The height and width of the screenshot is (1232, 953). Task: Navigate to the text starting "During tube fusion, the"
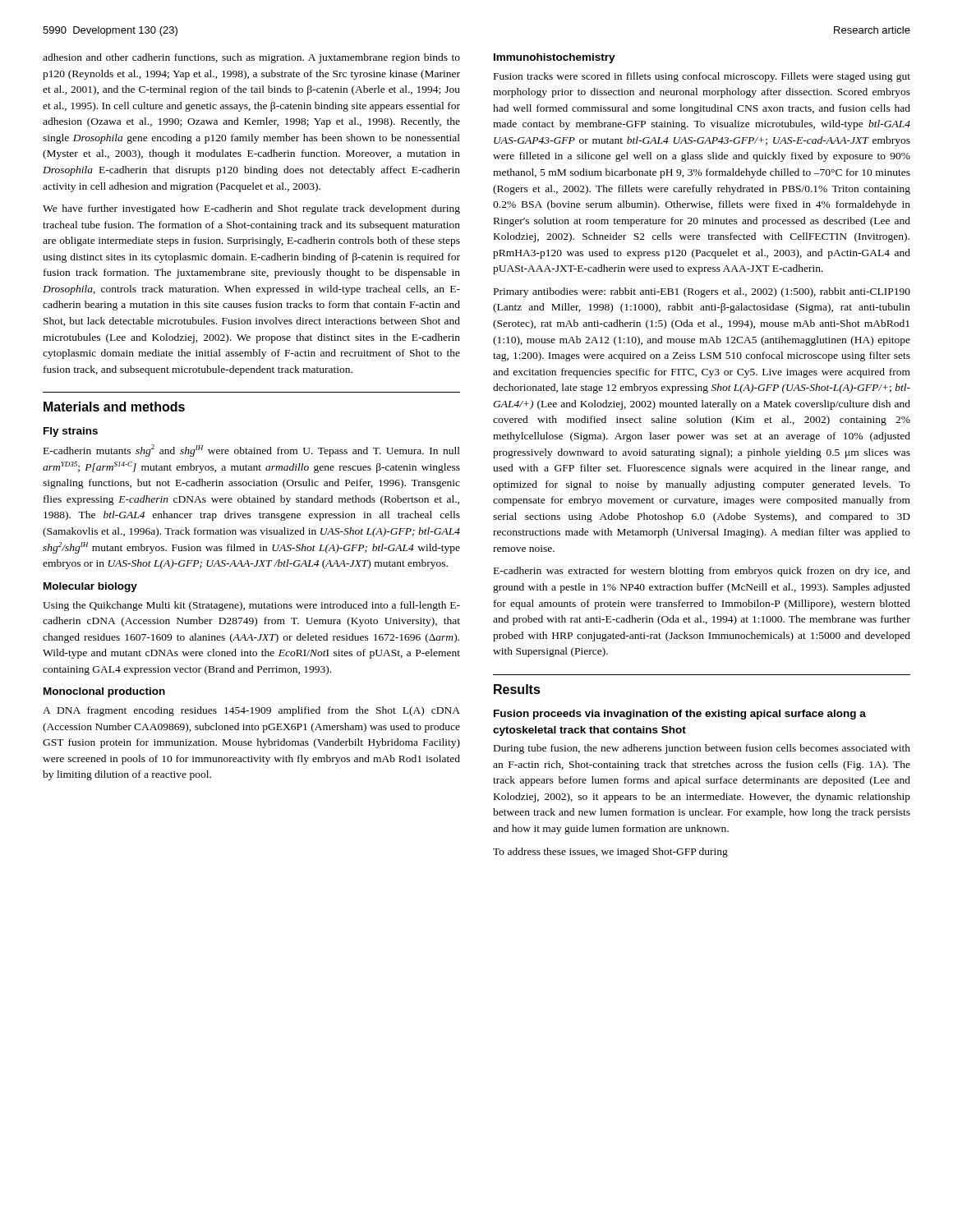pos(702,788)
